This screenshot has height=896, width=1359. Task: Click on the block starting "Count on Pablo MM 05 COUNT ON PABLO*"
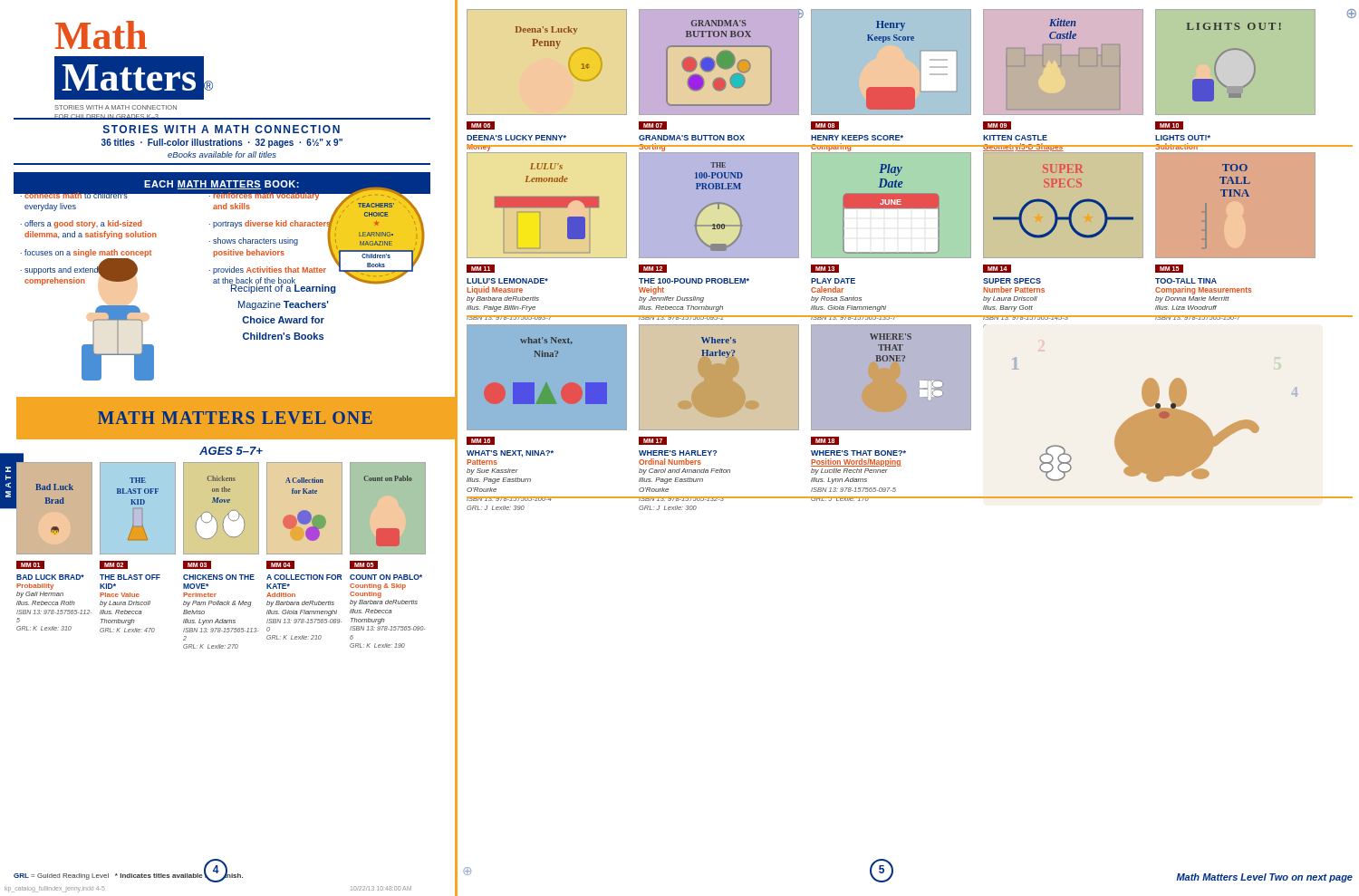click(x=389, y=556)
